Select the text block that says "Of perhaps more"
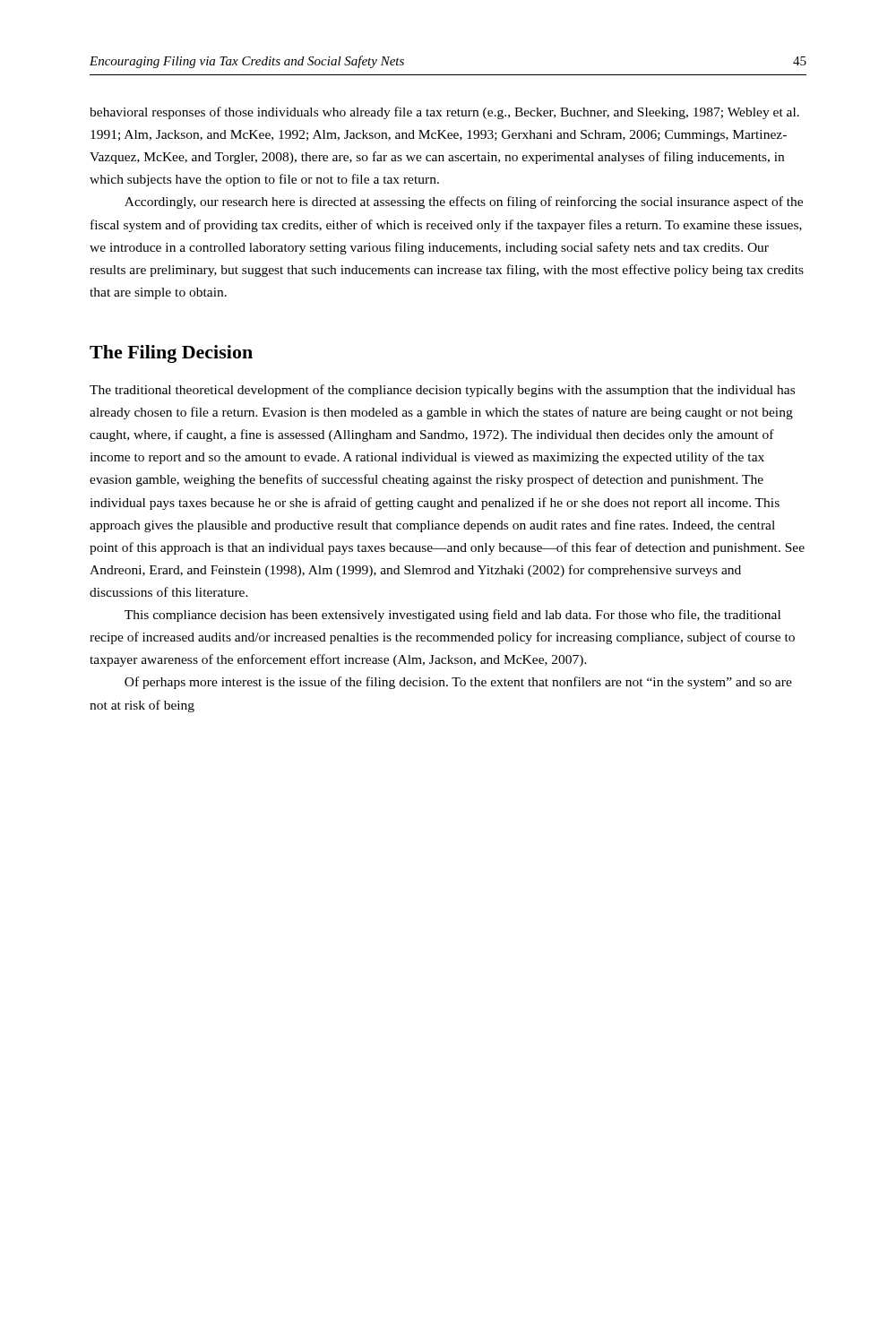The image size is (896, 1344). coord(448,693)
